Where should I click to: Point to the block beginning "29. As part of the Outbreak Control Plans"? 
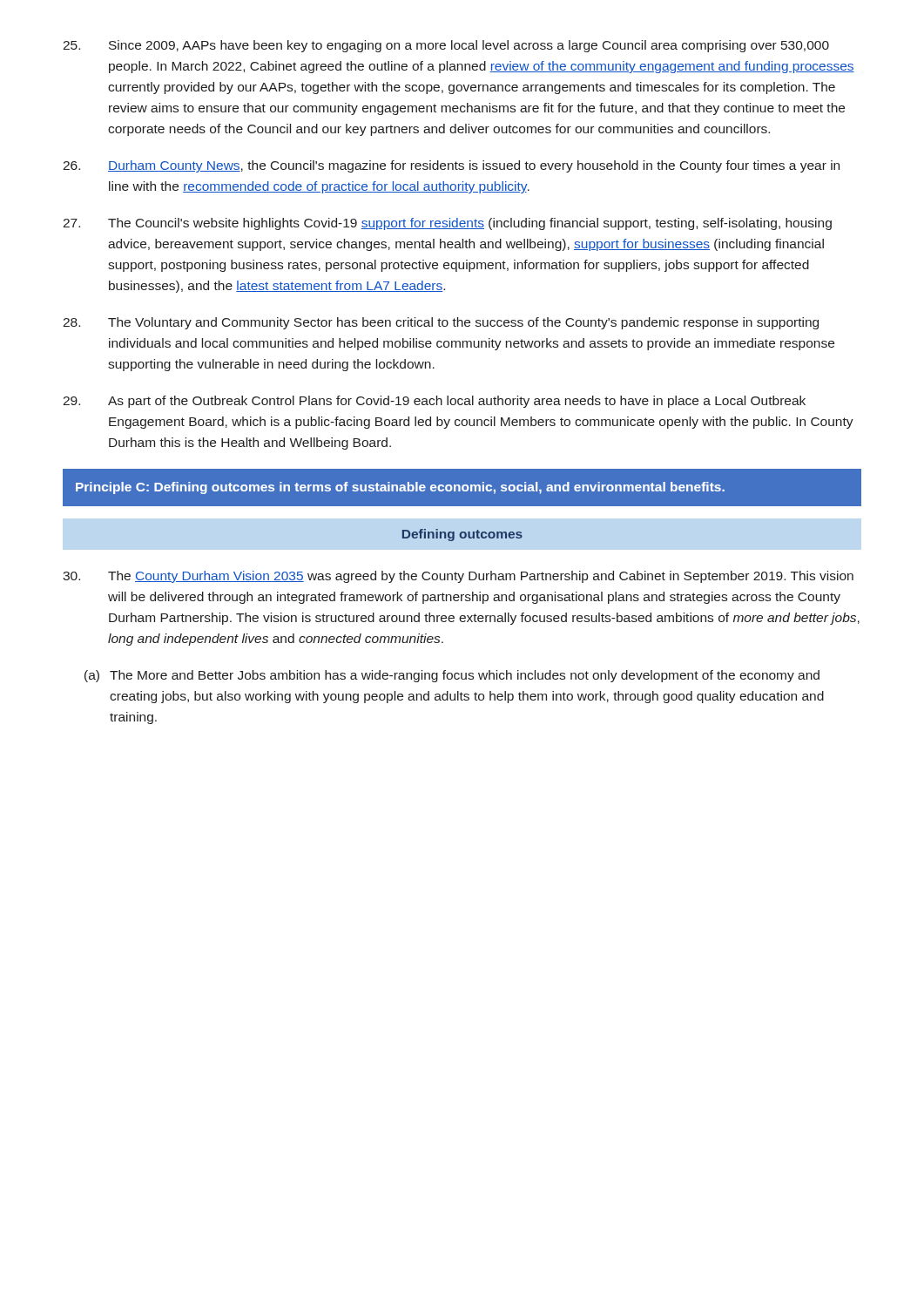(462, 422)
